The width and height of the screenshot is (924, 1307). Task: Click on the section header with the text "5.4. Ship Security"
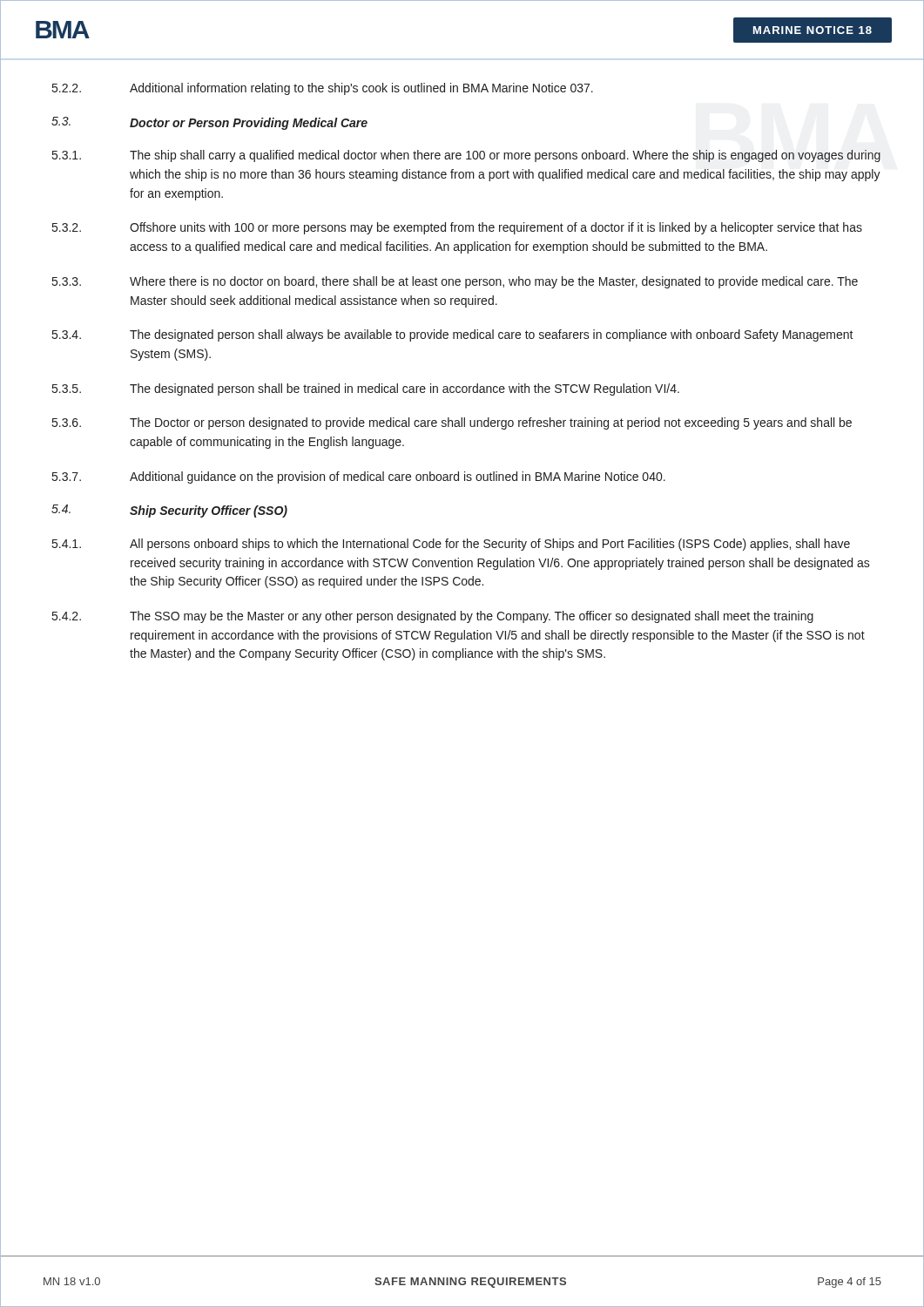[169, 511]
